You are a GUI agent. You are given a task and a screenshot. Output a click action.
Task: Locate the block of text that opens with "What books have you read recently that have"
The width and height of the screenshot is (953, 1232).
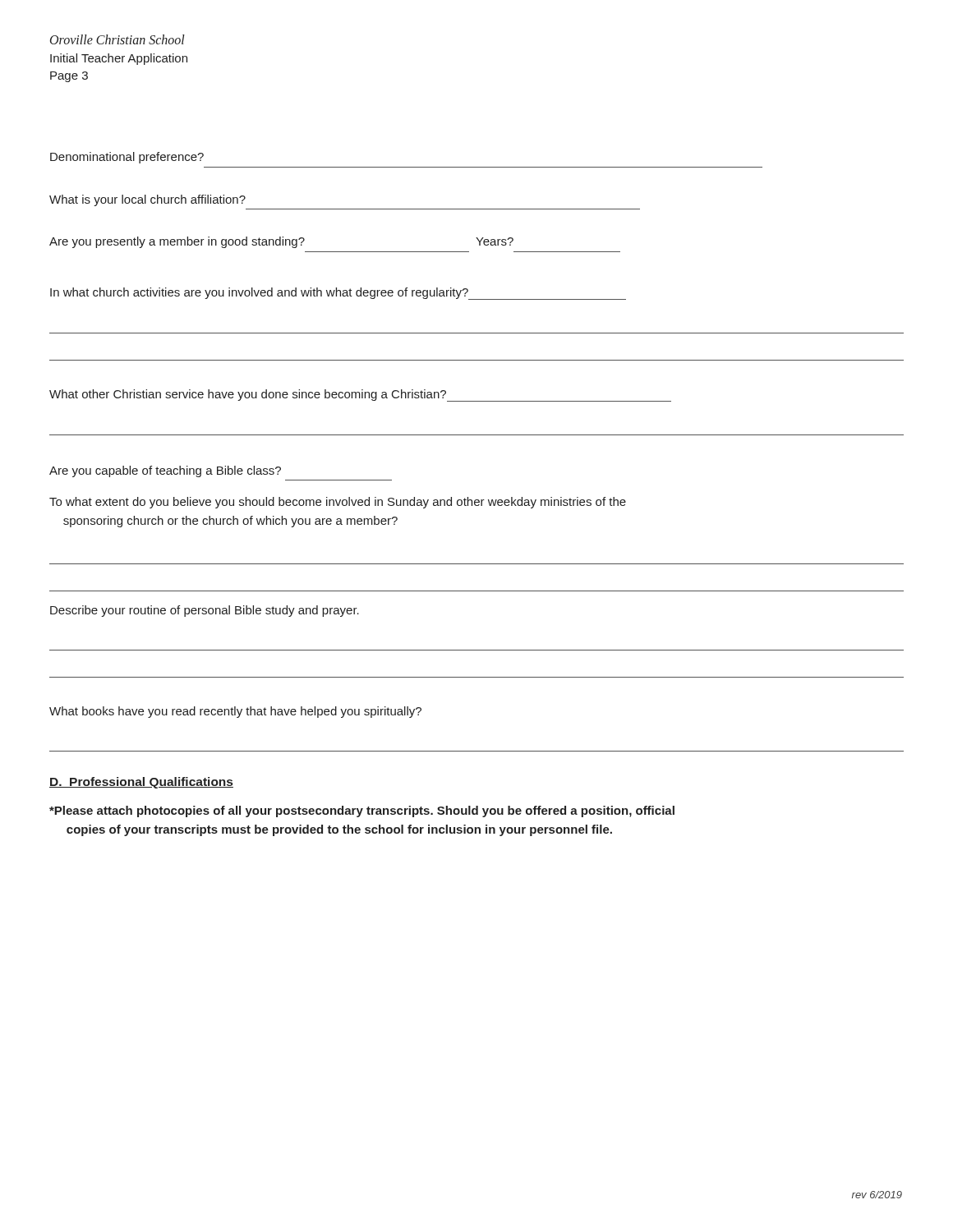click(235, 712)
